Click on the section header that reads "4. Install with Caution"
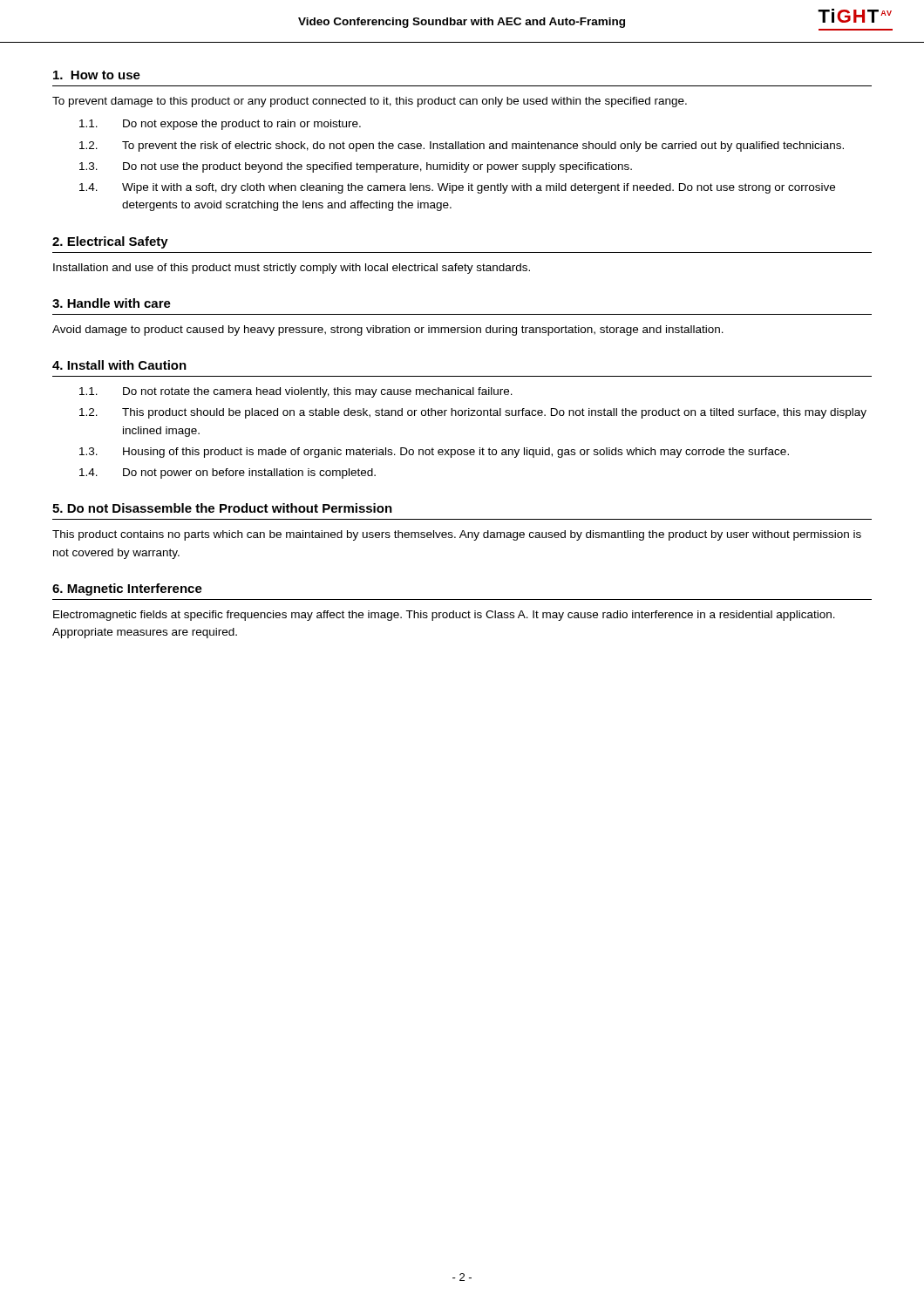924x1308 pixels. tap(120, 365)
